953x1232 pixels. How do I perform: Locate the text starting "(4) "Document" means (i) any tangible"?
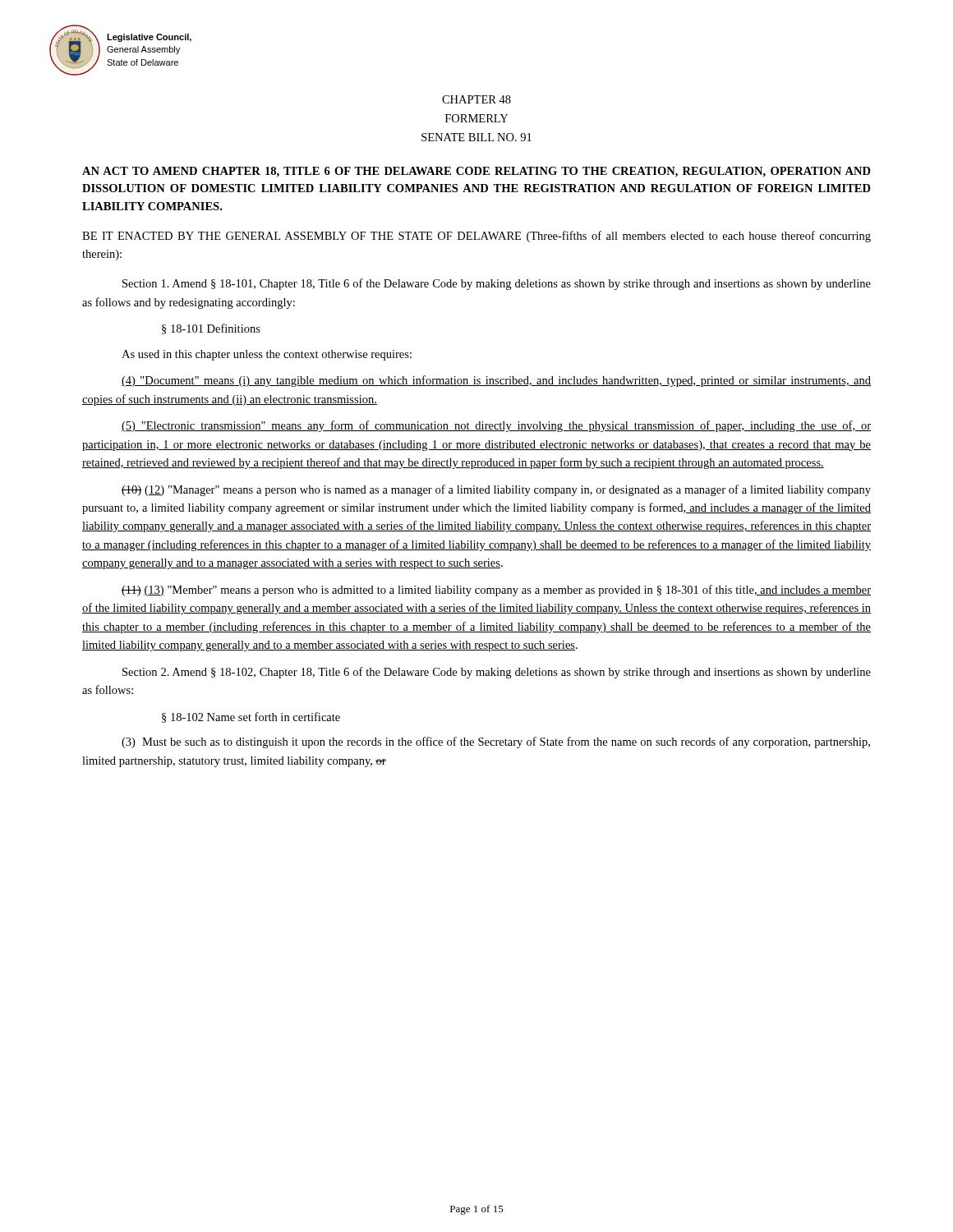[476, 390]
